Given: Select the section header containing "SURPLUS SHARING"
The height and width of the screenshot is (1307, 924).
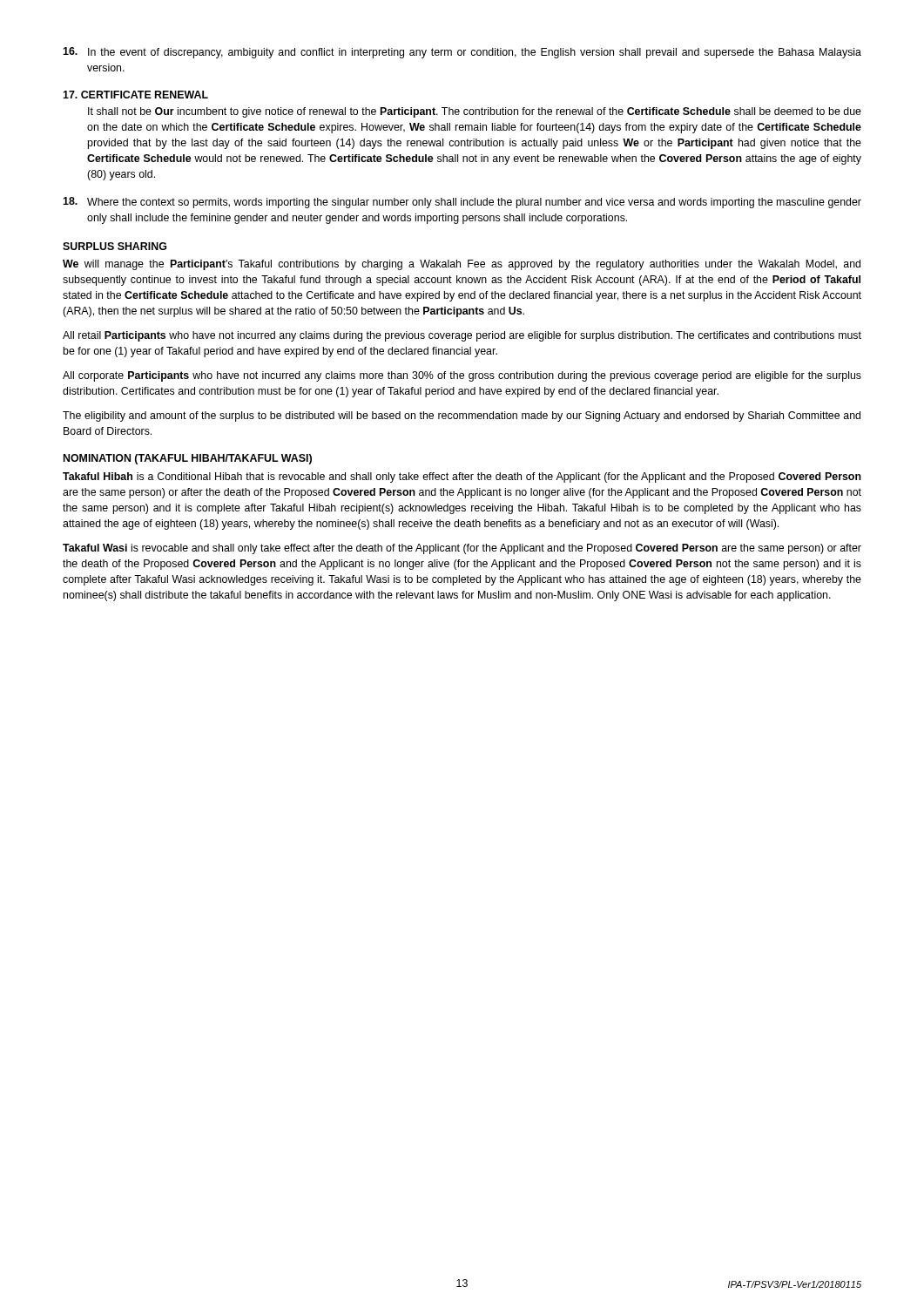Looking at the screenshot, I should (115, 246).
